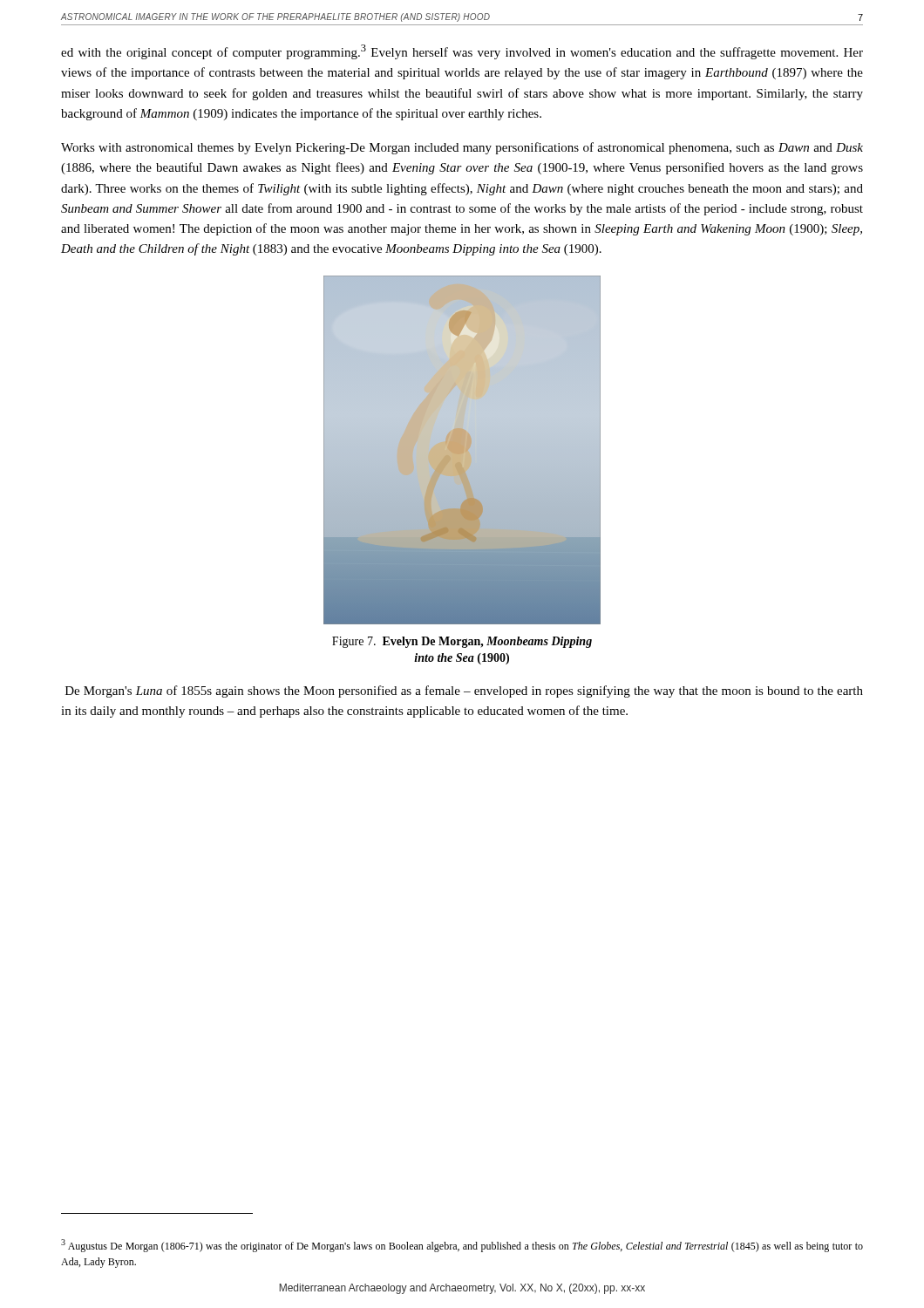Select the caption that reads "Figure 7. Evelyn De Morgan, Moonbeams"
Image resolution: width=924 pixels, height=1308 pixels.
[x=462, y=649]
